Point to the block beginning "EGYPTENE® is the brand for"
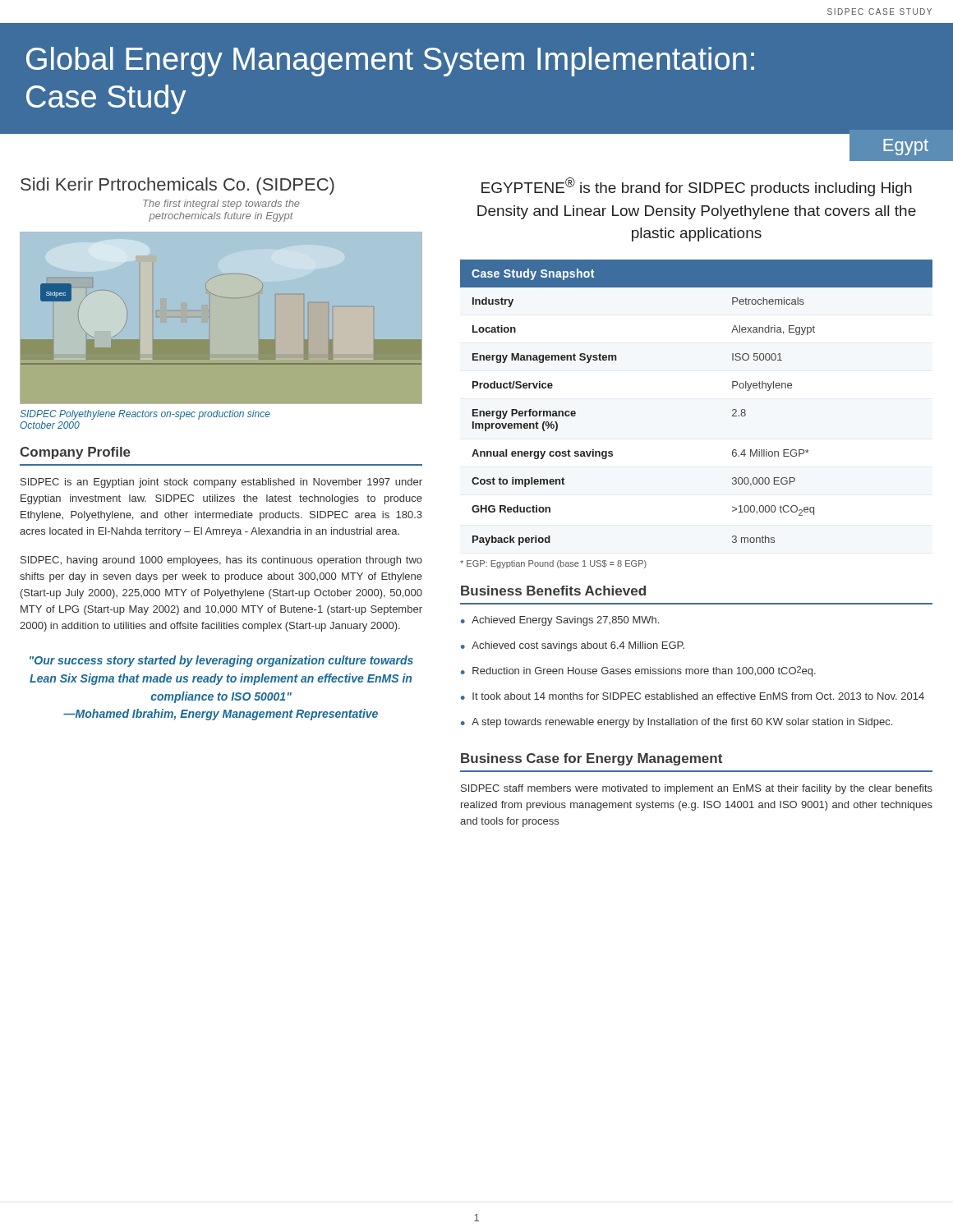 [x=696, y=209]
